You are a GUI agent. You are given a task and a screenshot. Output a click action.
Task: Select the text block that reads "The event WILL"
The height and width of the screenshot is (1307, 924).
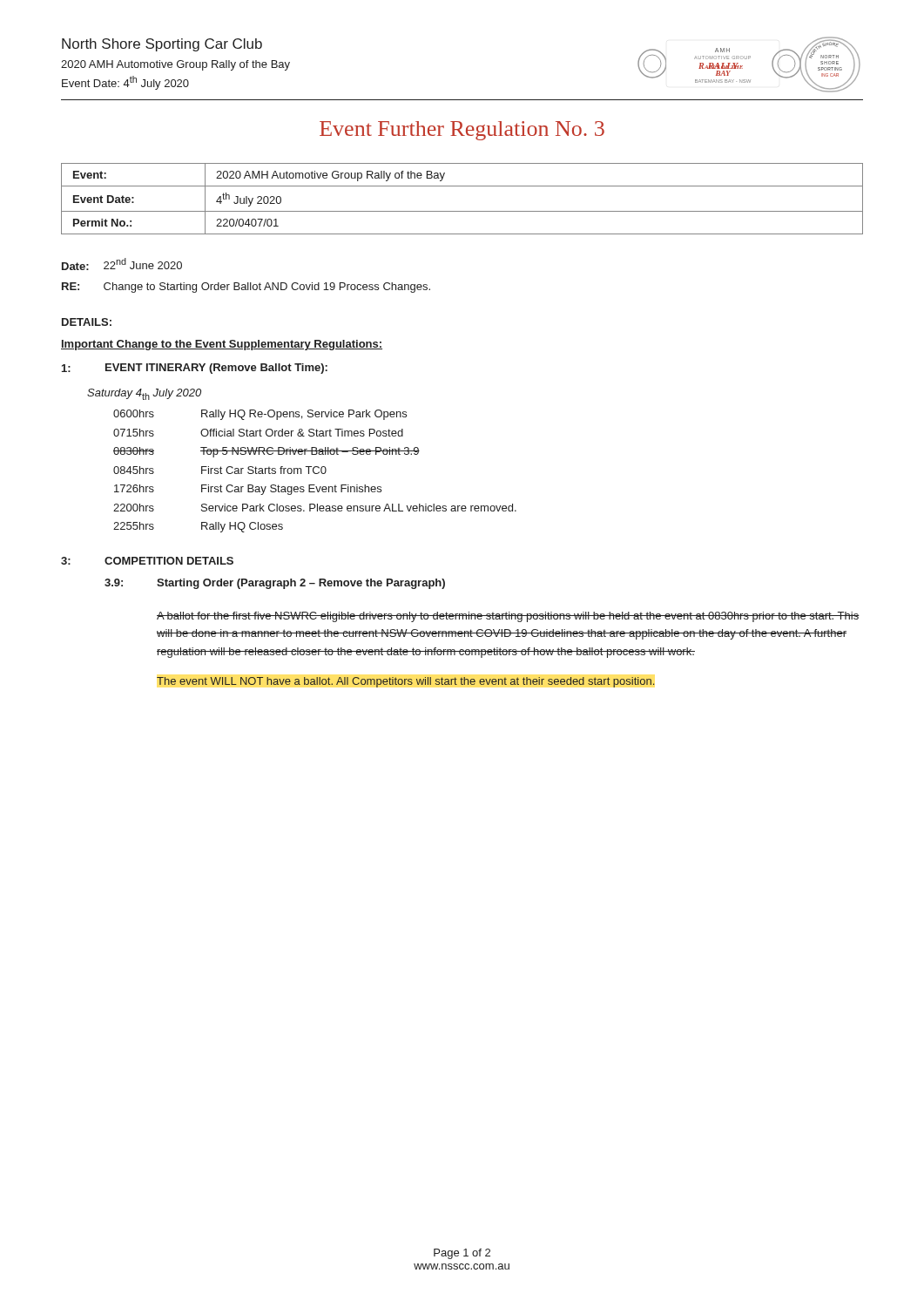point(510,682)
